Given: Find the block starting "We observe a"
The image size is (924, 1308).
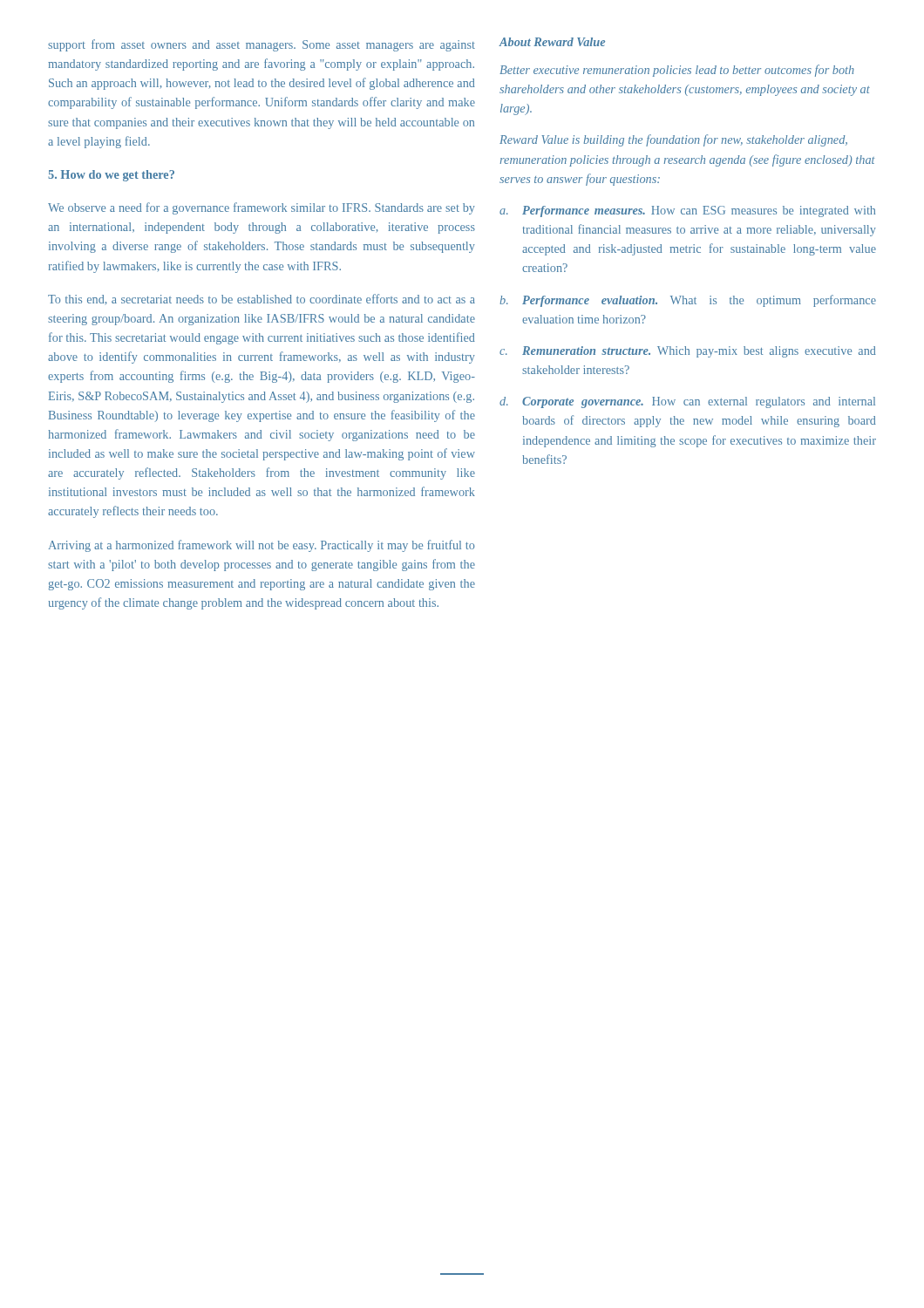Looking at the screenshot, I should 262,237.
